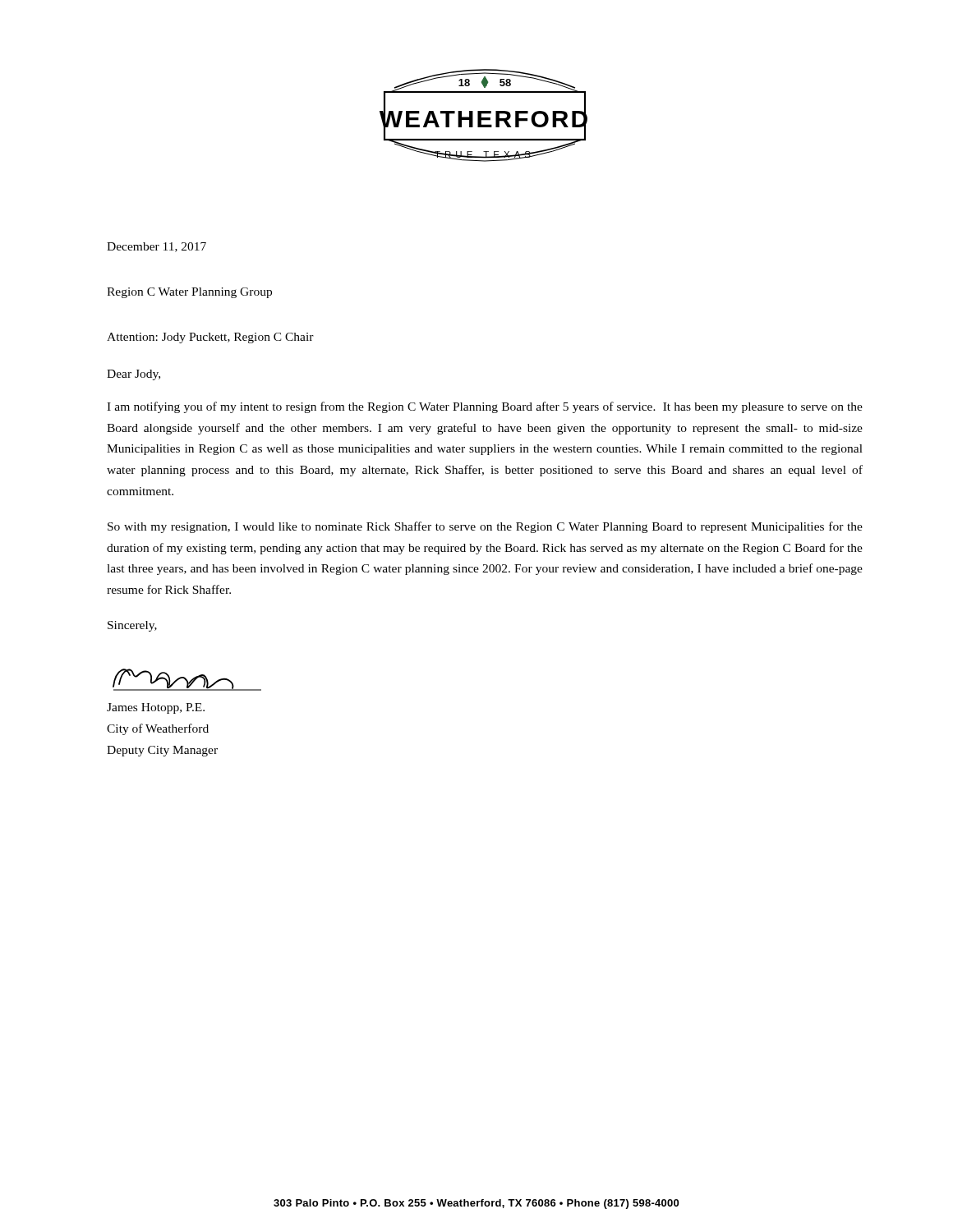Locate the text starting "Region C Water Planning"
This screenshot has height=1232, width=953.
pos(189,293)
